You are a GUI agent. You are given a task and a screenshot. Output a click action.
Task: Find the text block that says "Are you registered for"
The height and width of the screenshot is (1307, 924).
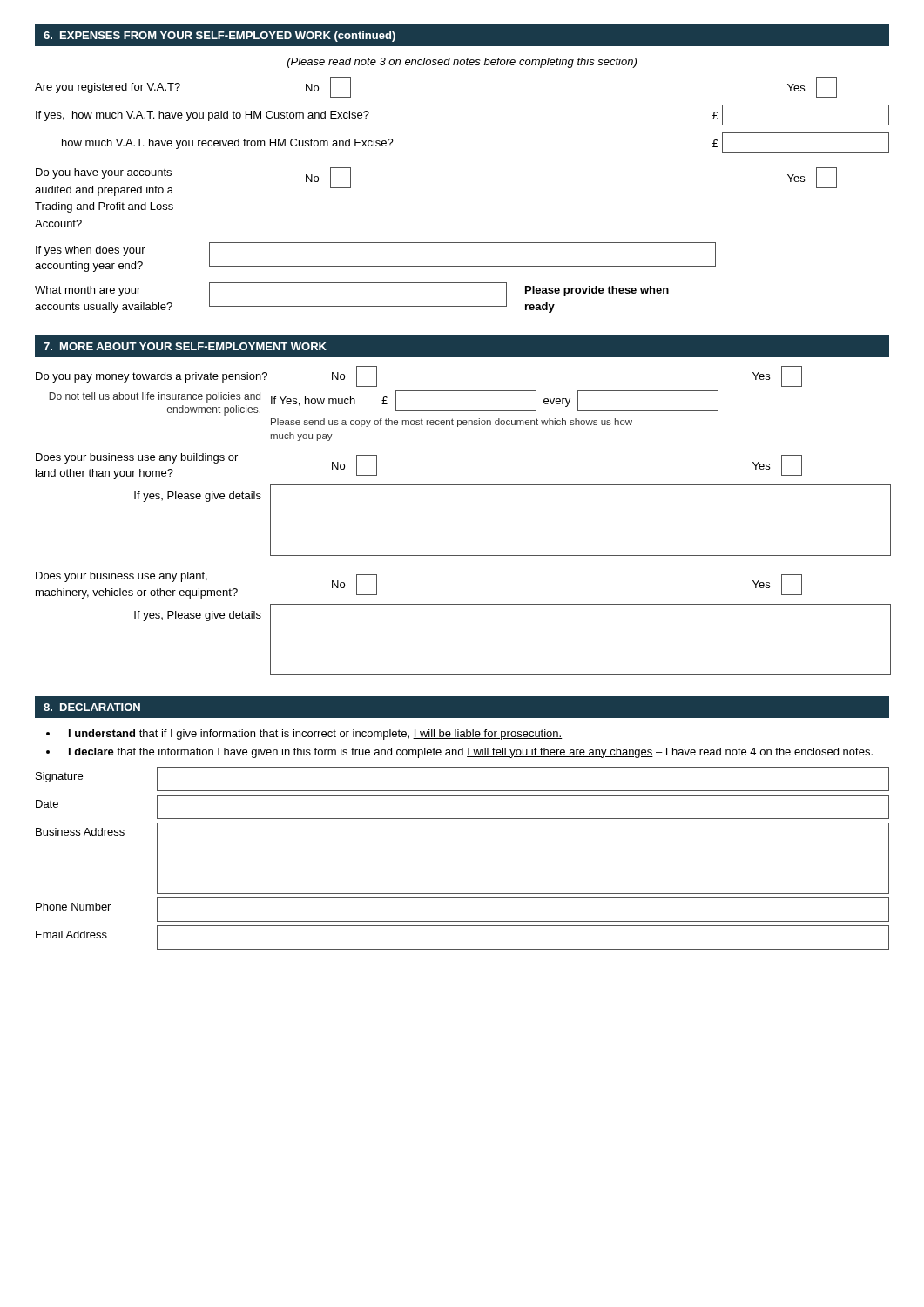point(86,87)
